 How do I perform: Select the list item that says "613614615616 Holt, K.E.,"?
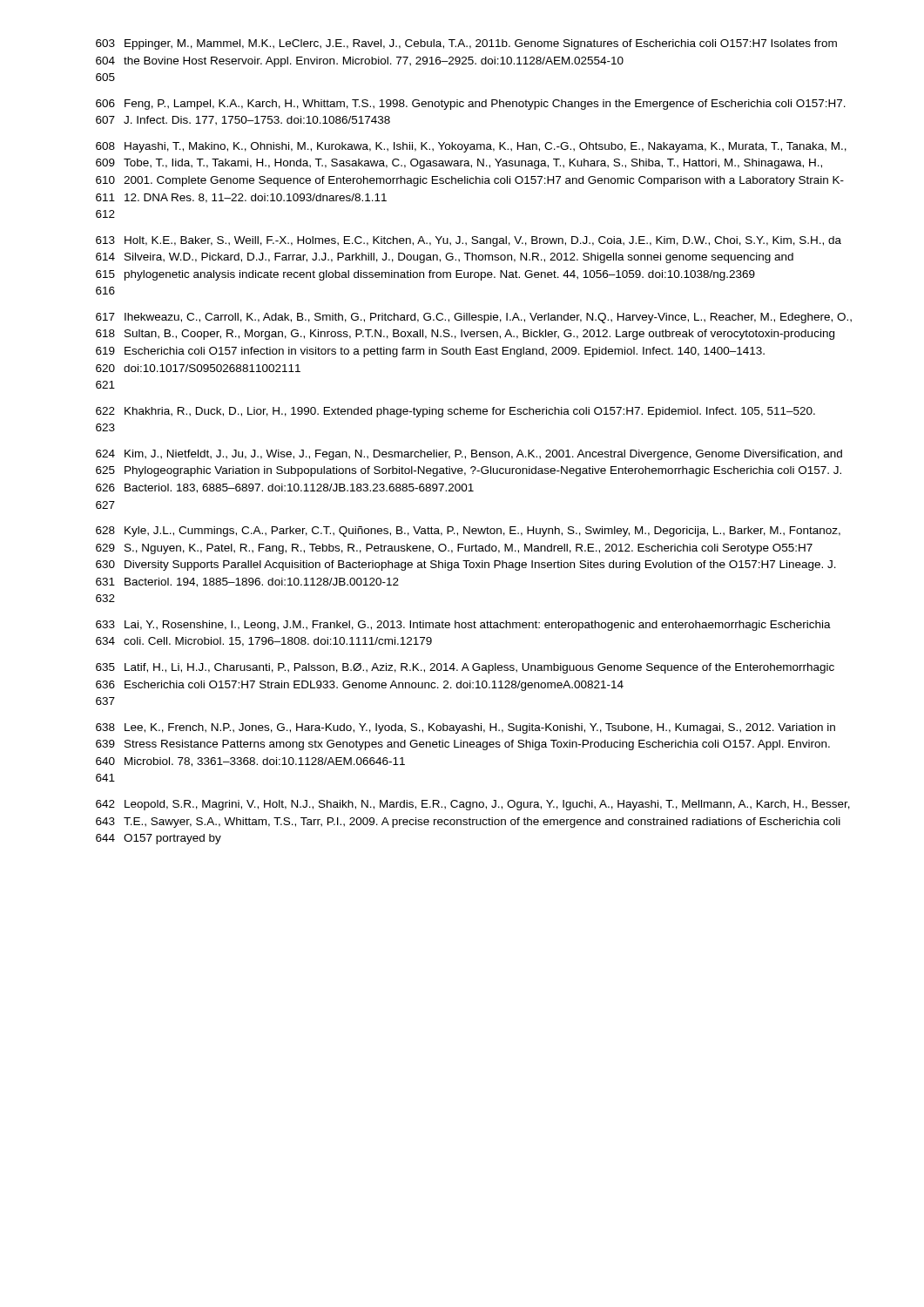tap(462, 266)
